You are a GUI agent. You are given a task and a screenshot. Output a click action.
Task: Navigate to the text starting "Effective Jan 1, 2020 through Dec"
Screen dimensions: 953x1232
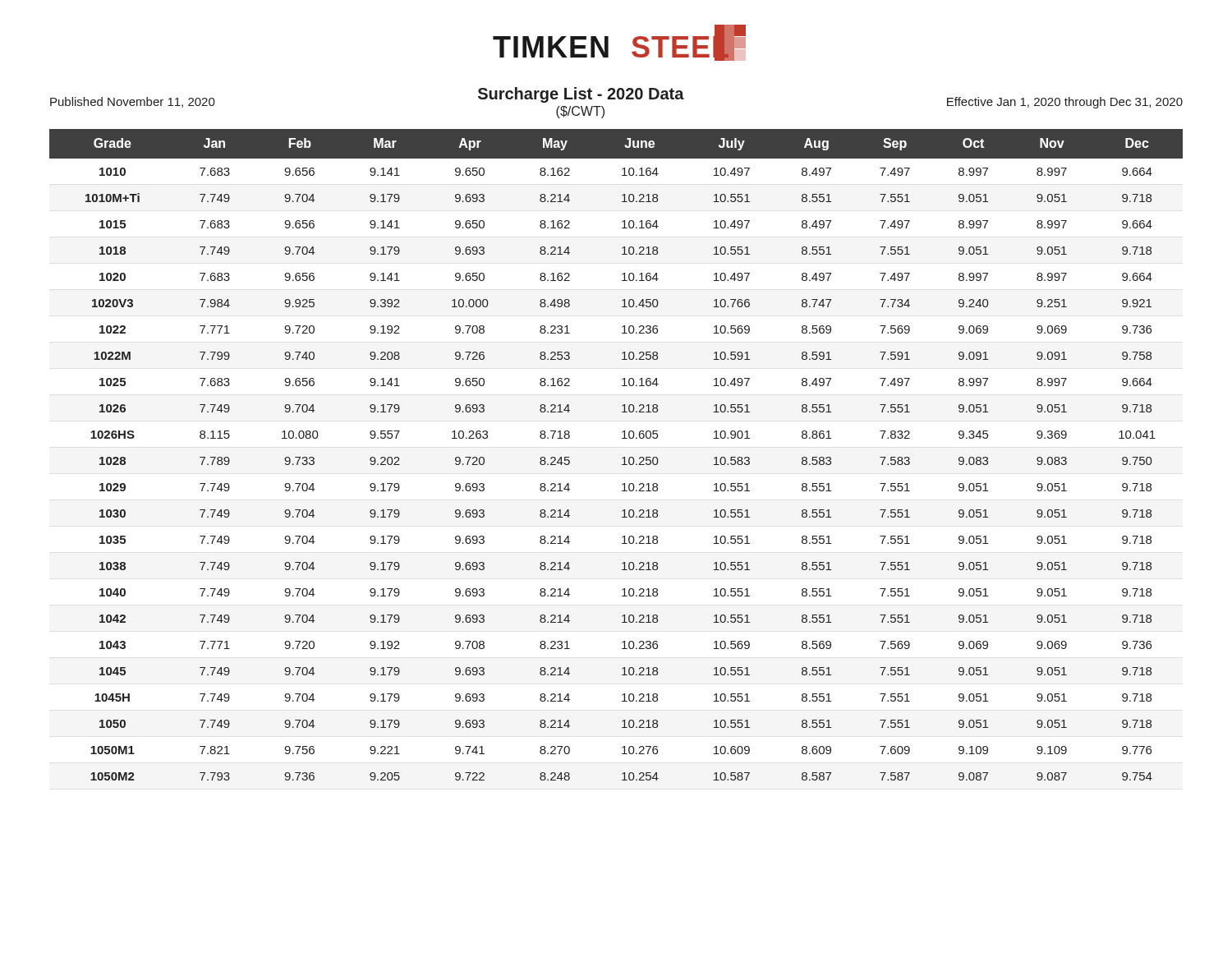(1064, 102)
